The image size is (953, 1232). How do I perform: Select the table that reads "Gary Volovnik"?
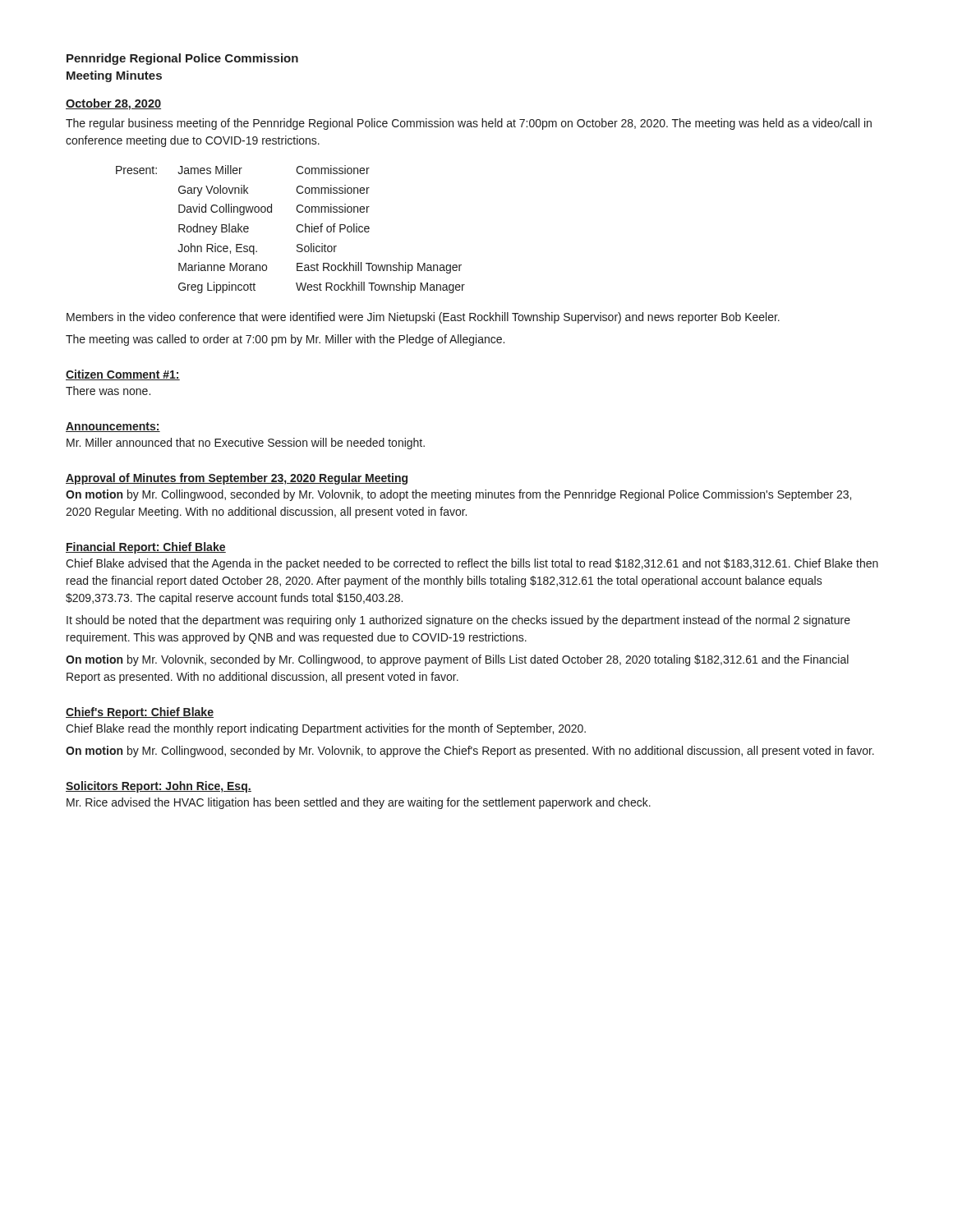(472, 229)
